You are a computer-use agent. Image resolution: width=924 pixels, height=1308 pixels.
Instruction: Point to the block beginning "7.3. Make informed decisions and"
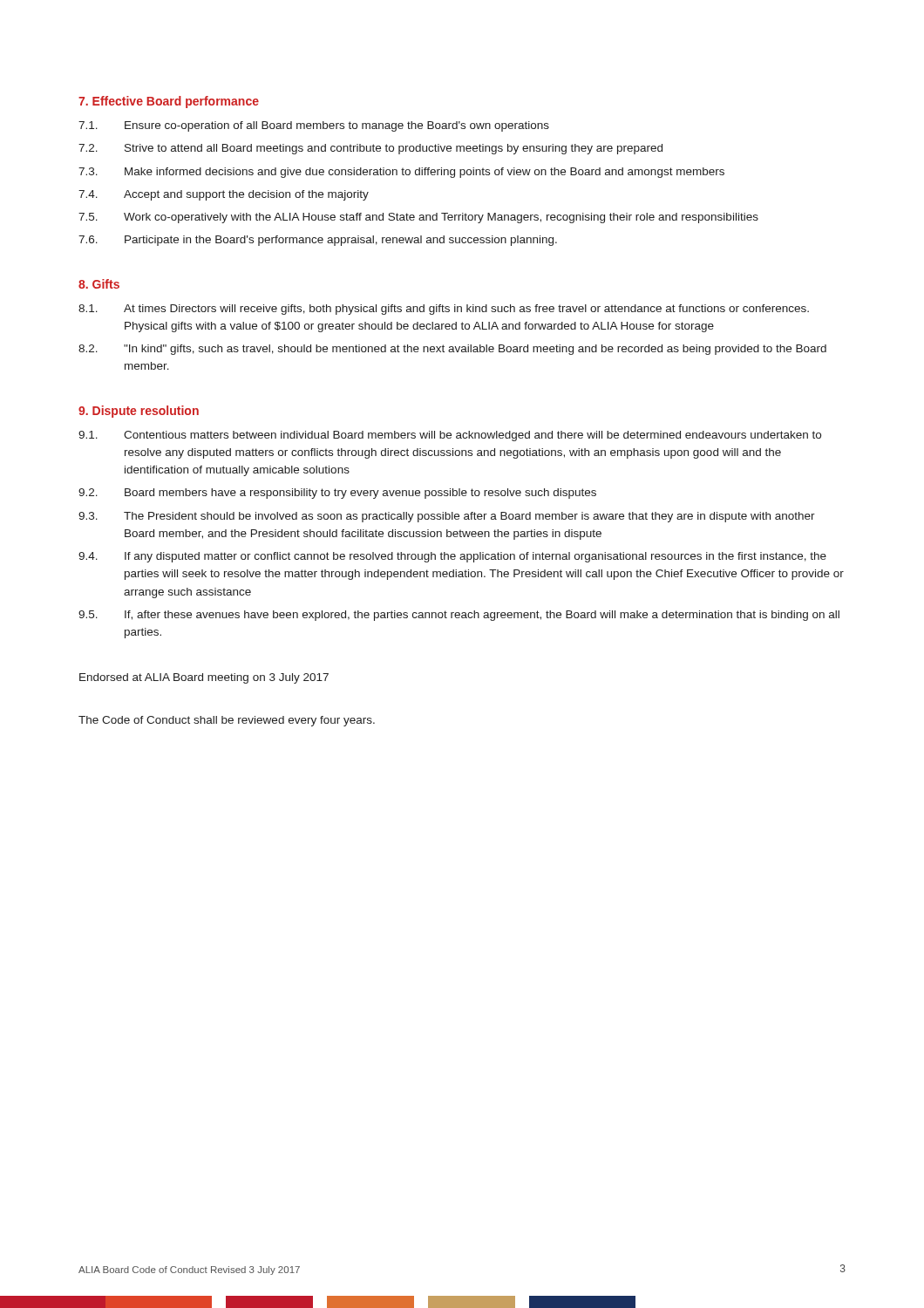pyautogui.click(x=462, y=171)
